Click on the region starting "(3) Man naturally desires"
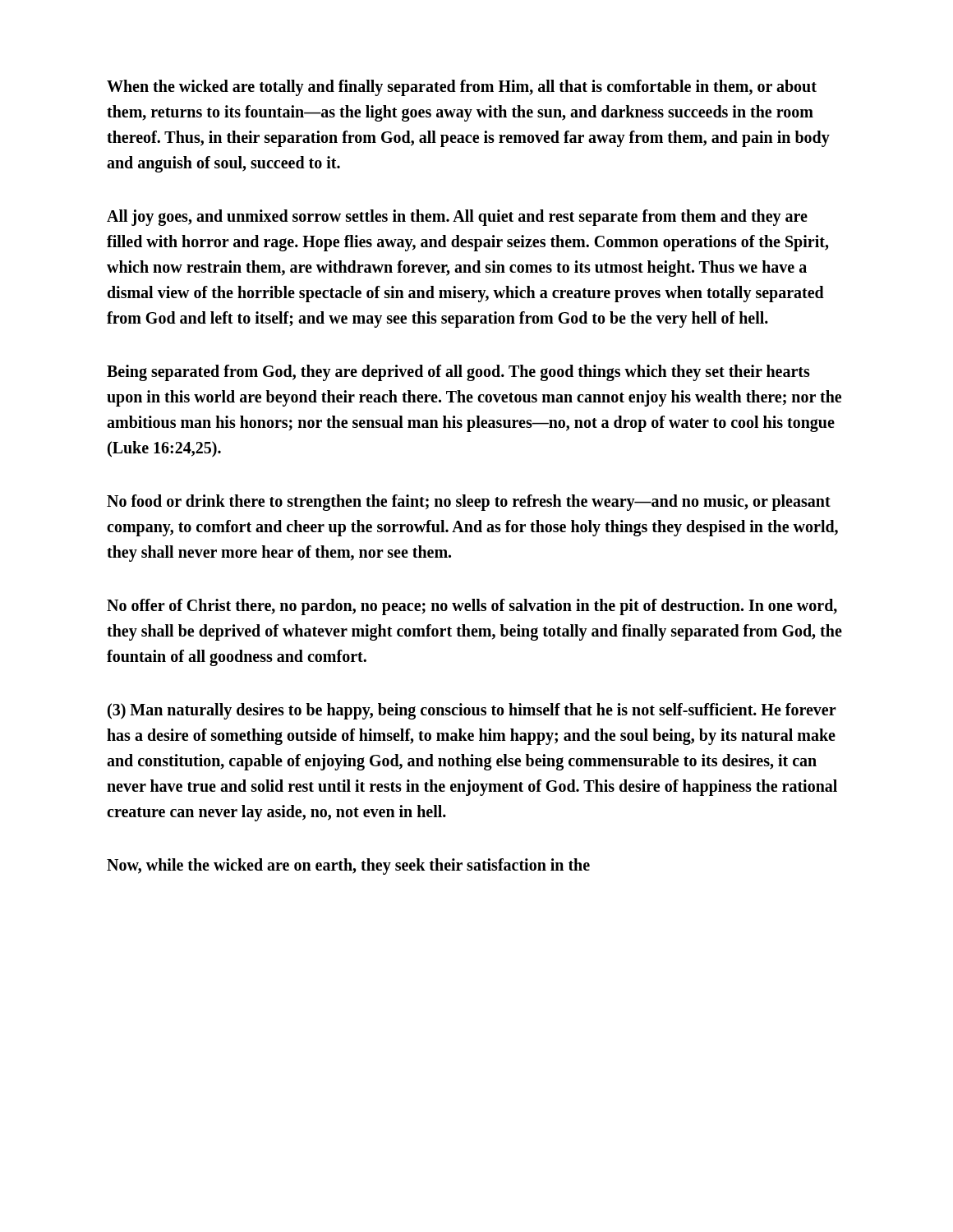Image resolution: width=953 pixels, height=1232 pixels. coord(472,761)
